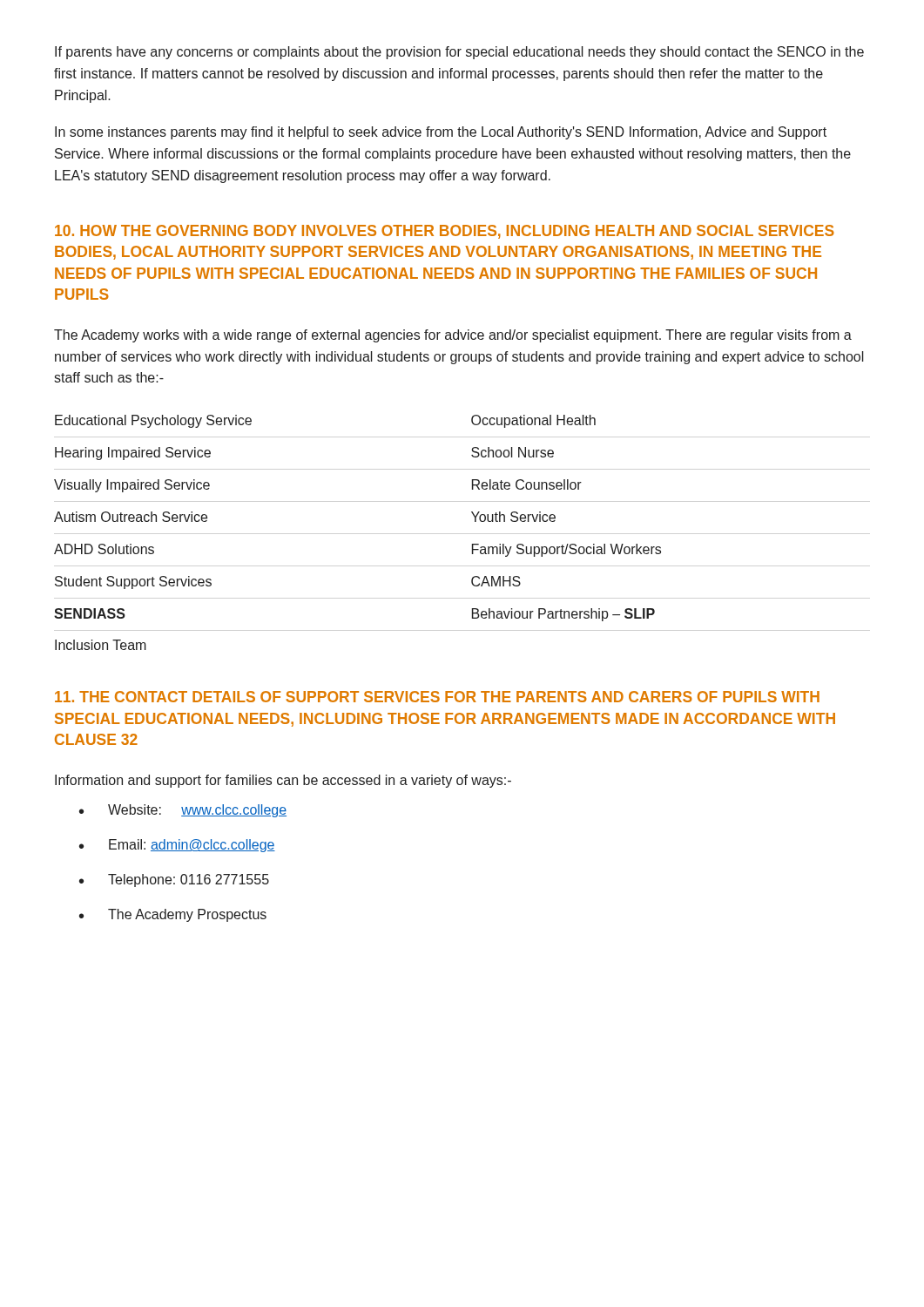Click on the list item that says "• Website: www.clcc.college"

(182, 812)
